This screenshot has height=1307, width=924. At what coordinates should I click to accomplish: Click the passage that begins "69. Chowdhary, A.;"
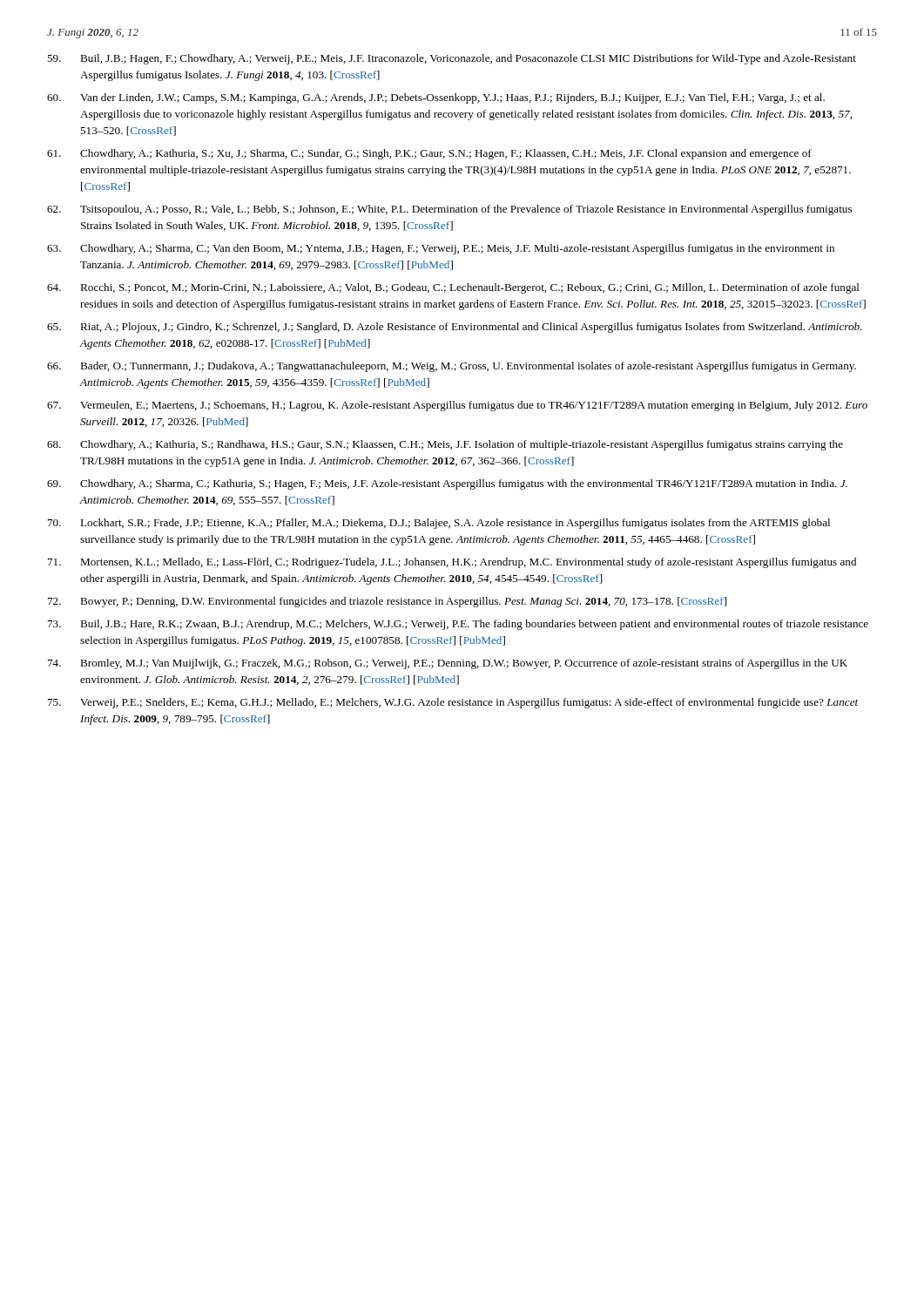(462, 491)
